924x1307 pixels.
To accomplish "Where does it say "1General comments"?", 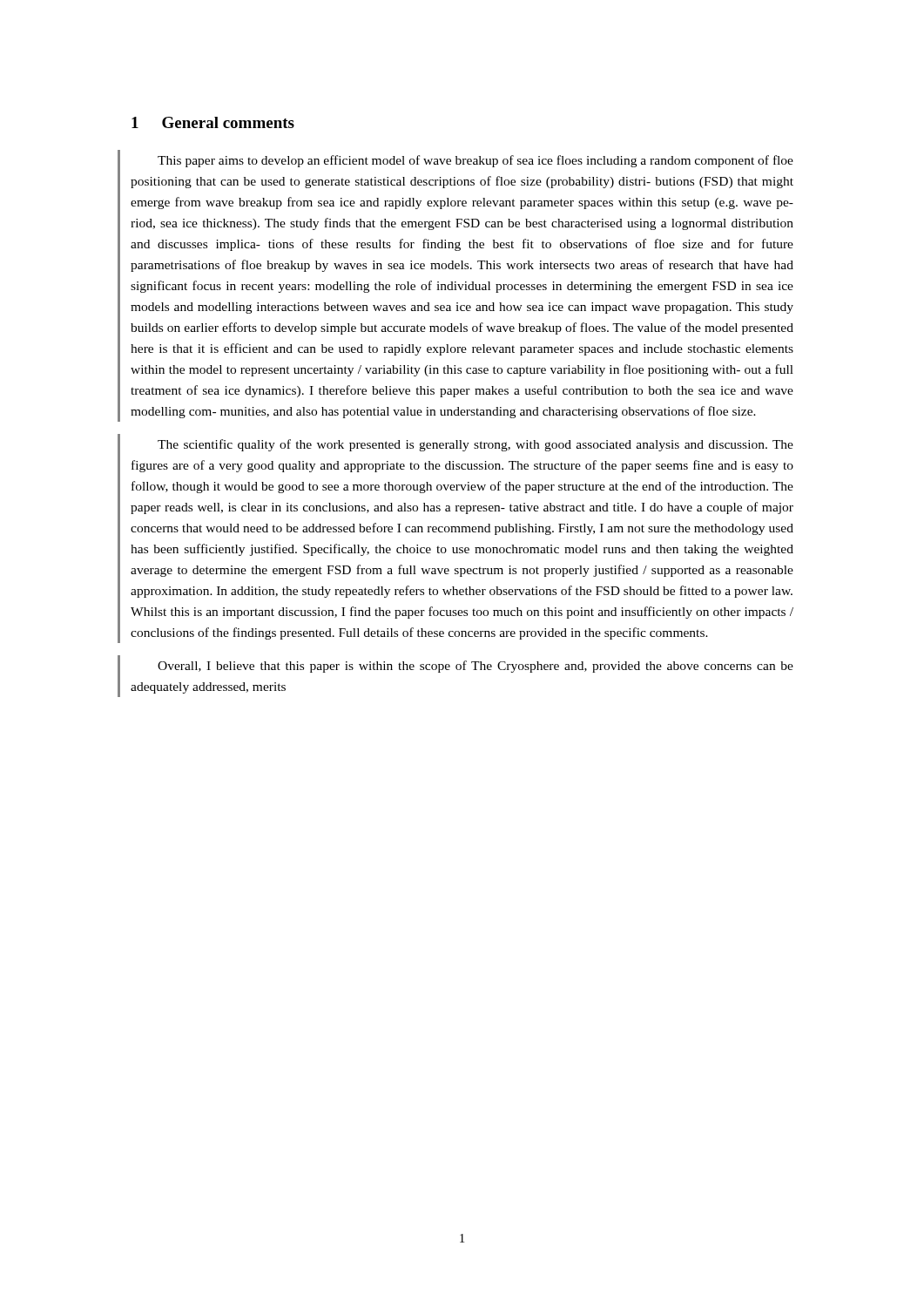I will pos(213,122).
